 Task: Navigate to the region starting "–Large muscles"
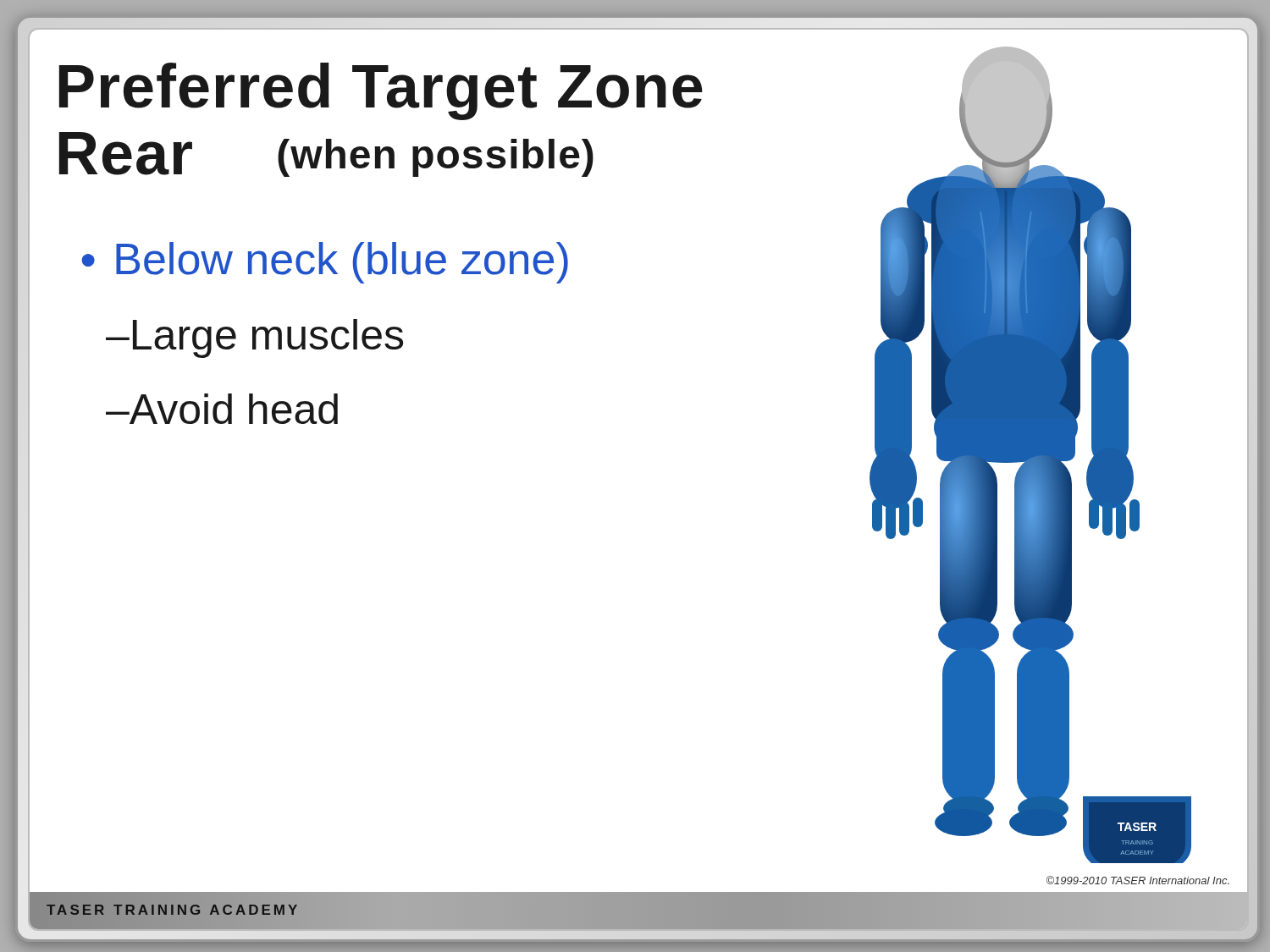tap(255, 335)
